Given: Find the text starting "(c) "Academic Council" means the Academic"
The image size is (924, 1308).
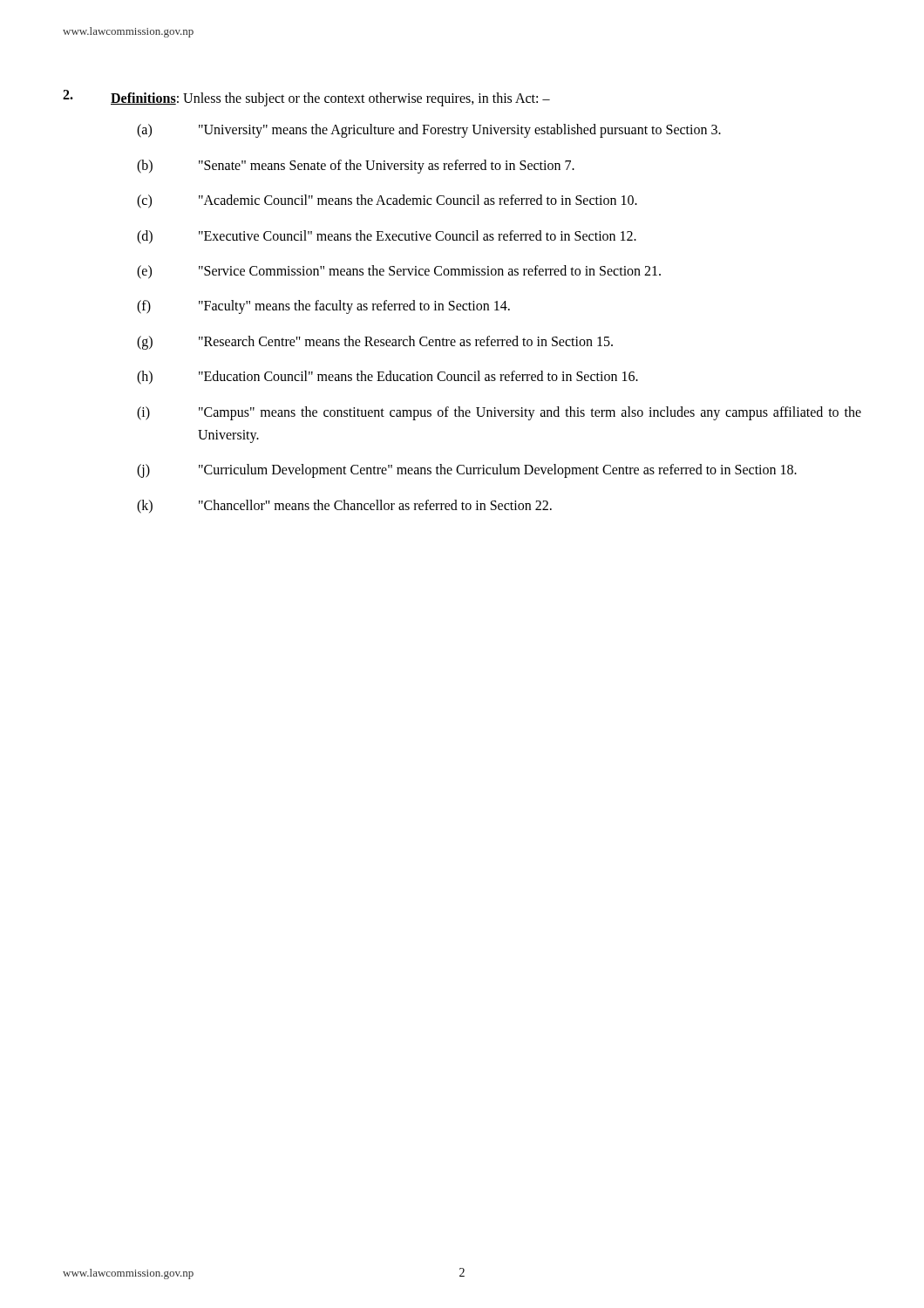Looking at the screenshot, I should pos(486,201).
